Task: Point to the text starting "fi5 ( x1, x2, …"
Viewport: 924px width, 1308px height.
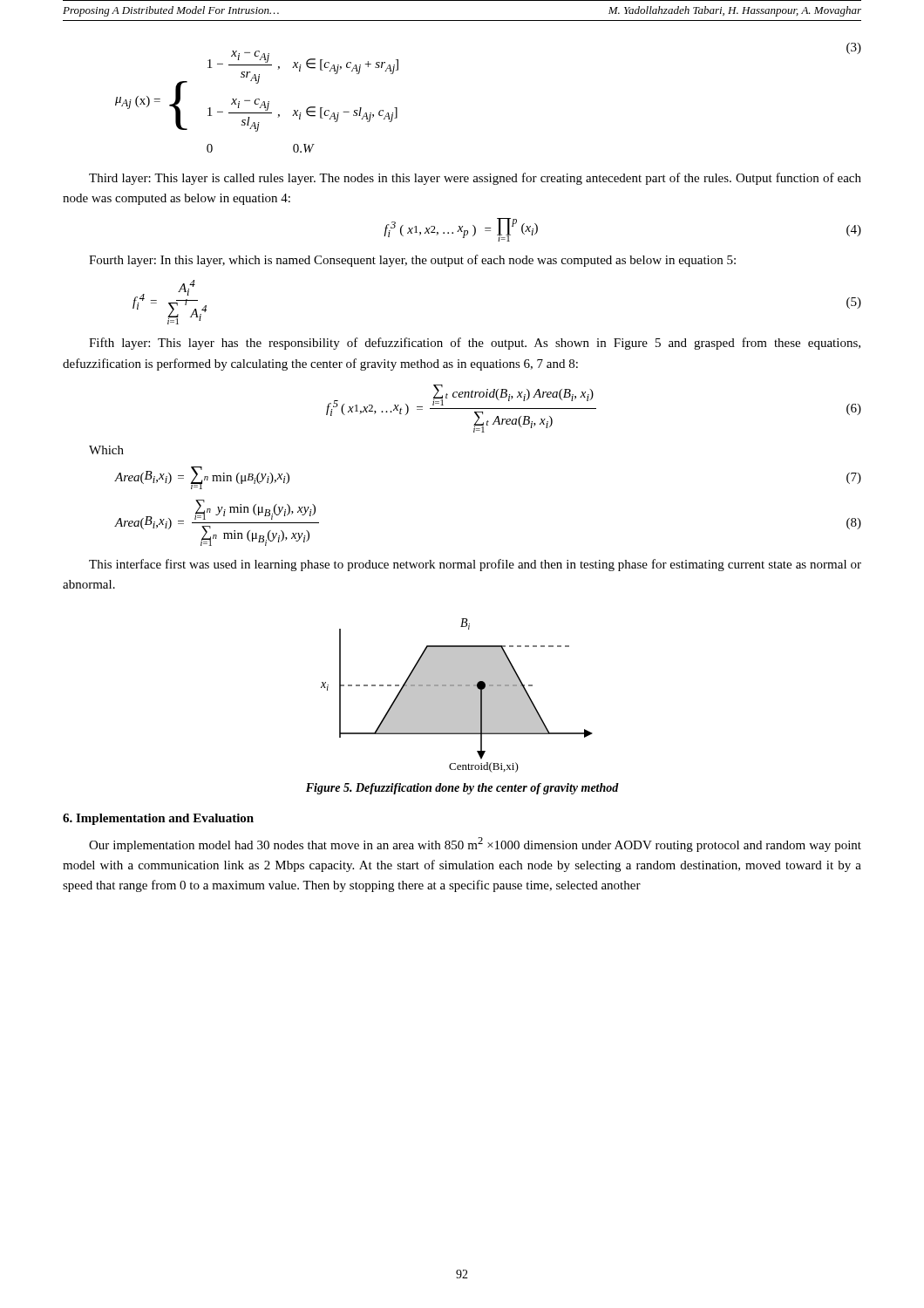Action: point(462,408)
